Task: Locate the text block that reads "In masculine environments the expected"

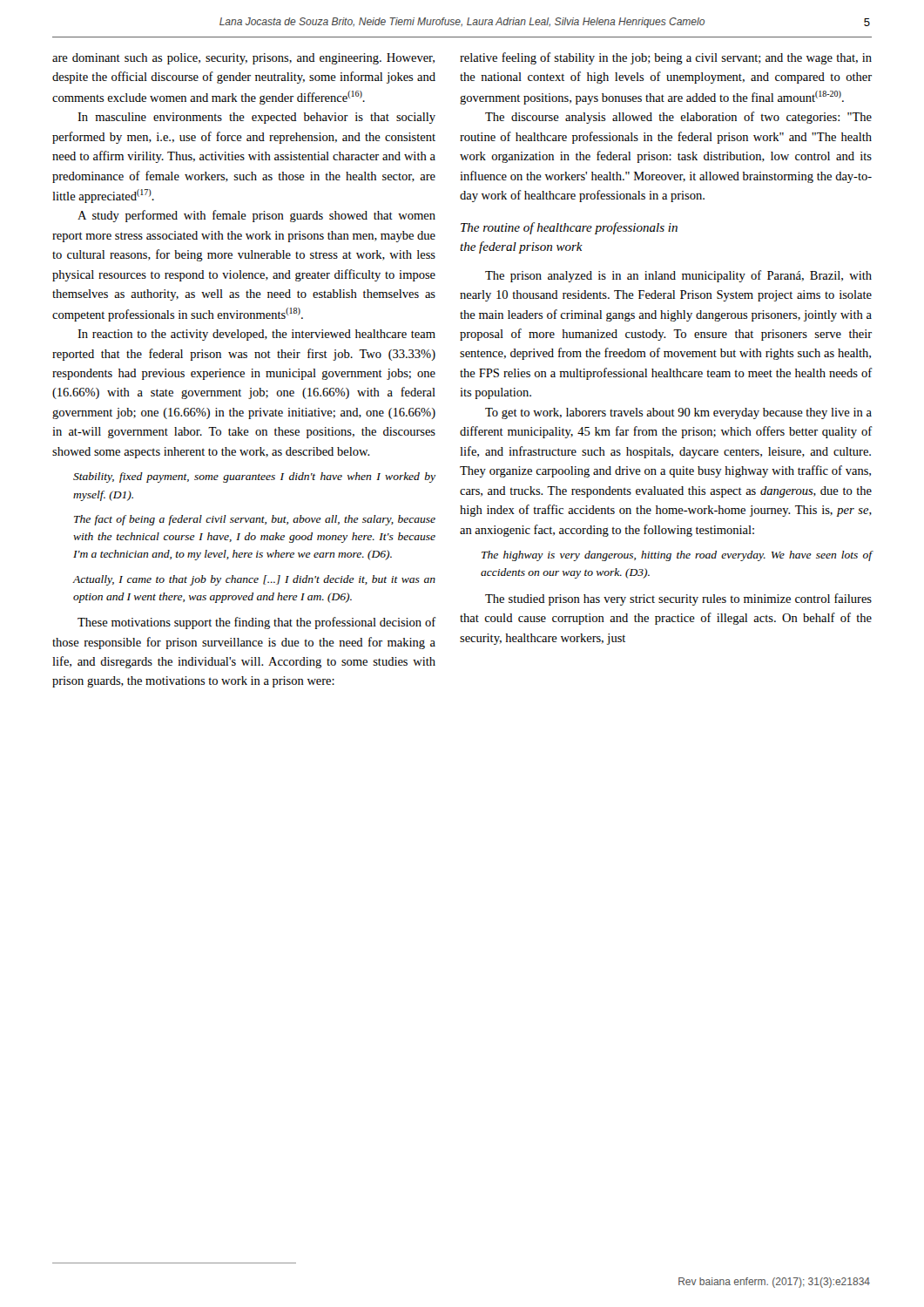Action: [x=244, y=157]
